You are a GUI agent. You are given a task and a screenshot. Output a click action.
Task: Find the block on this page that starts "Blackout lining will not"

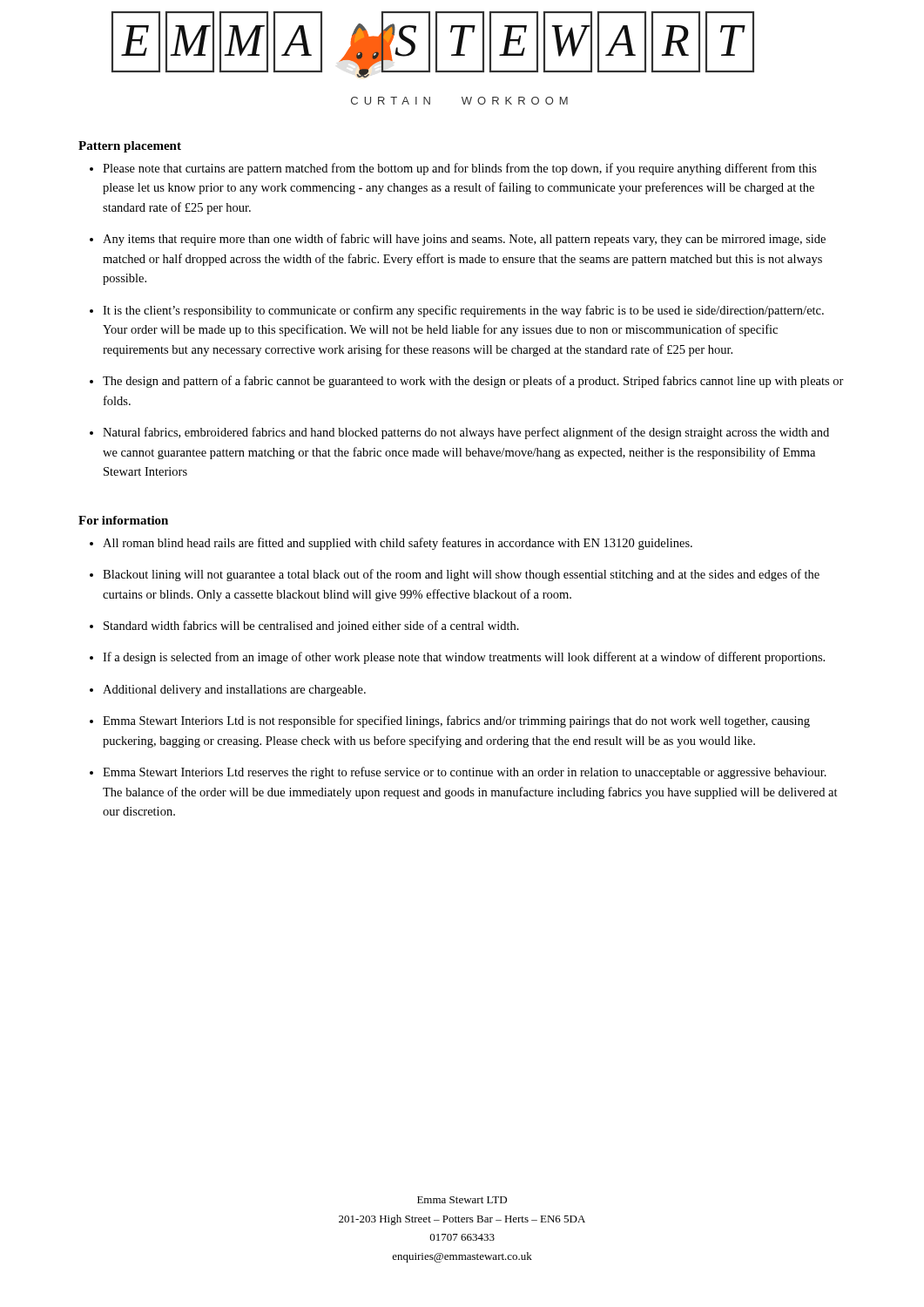click(x=461, y=584)
